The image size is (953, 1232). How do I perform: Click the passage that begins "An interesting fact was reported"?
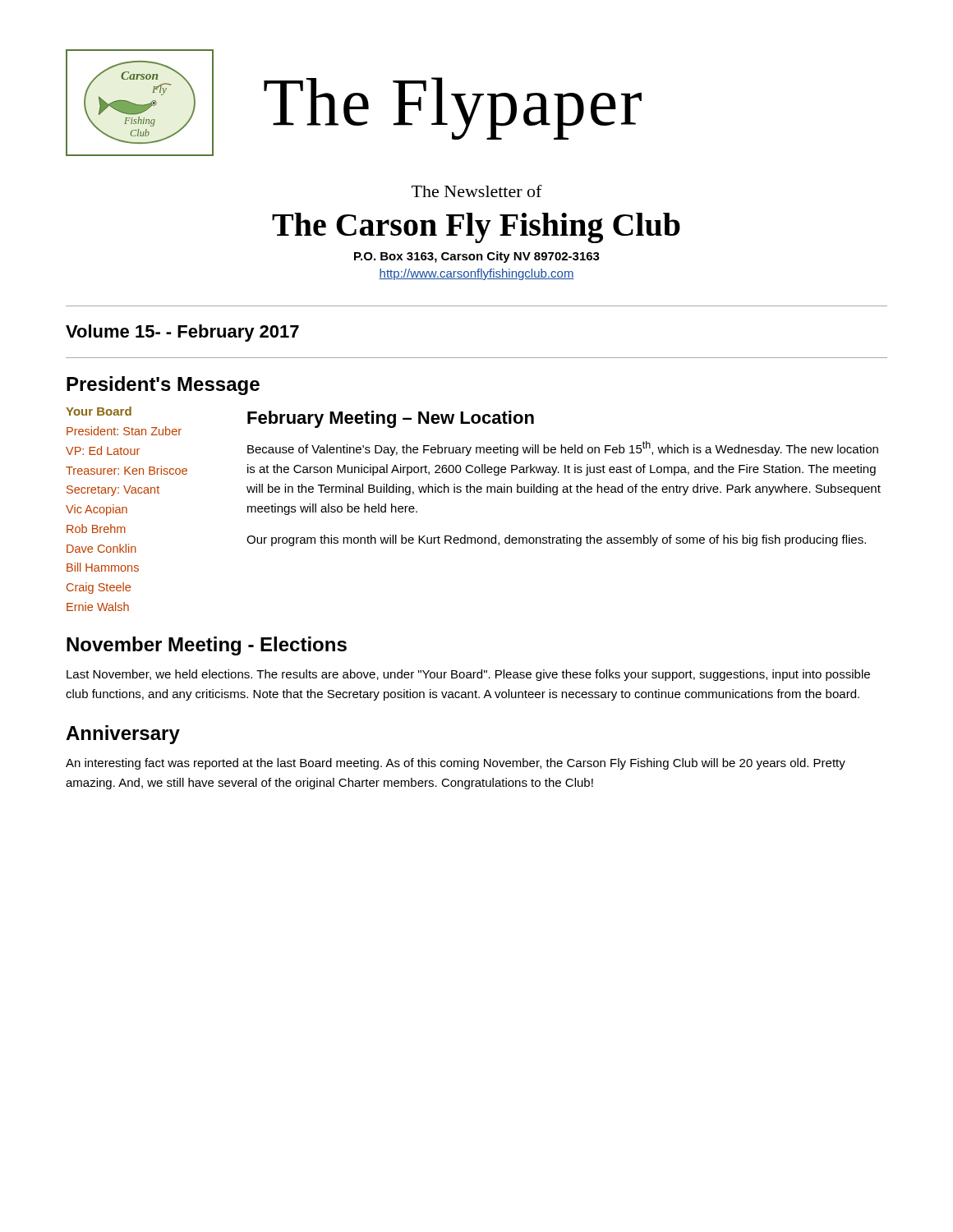455,772
